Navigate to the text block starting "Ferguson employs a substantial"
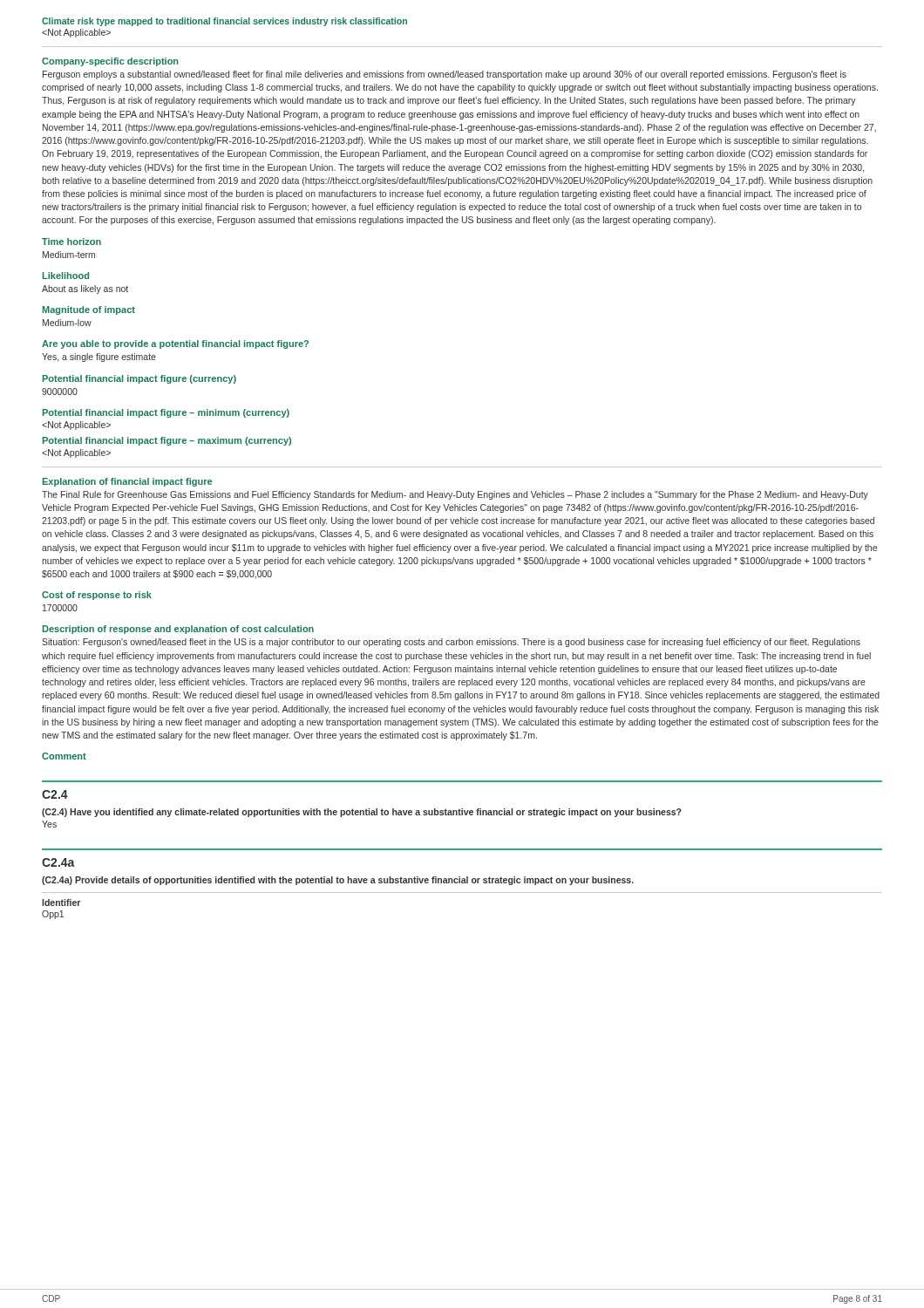 [460, 147]
